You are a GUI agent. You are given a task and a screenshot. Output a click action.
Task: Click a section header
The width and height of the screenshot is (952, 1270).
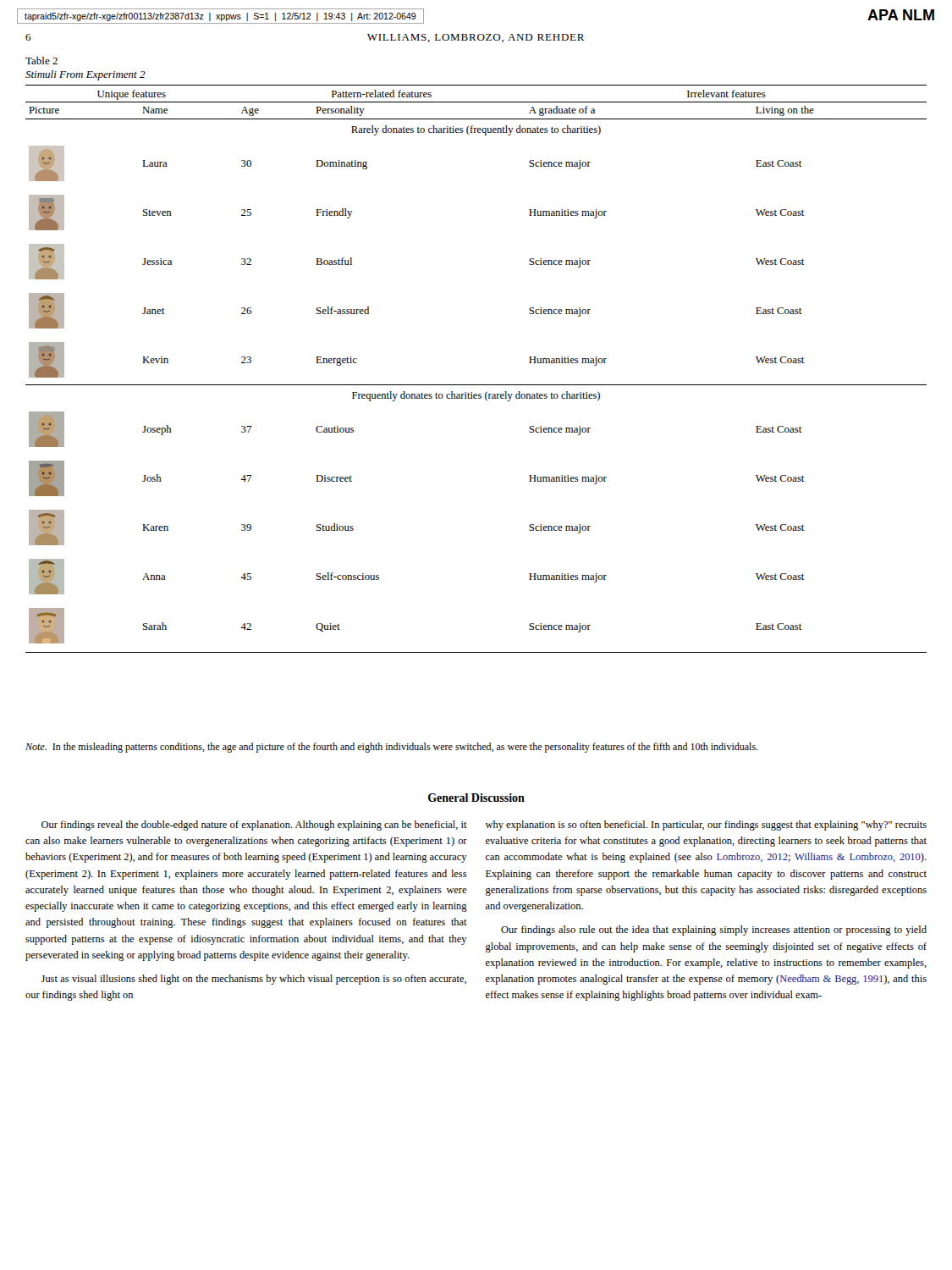476,798
